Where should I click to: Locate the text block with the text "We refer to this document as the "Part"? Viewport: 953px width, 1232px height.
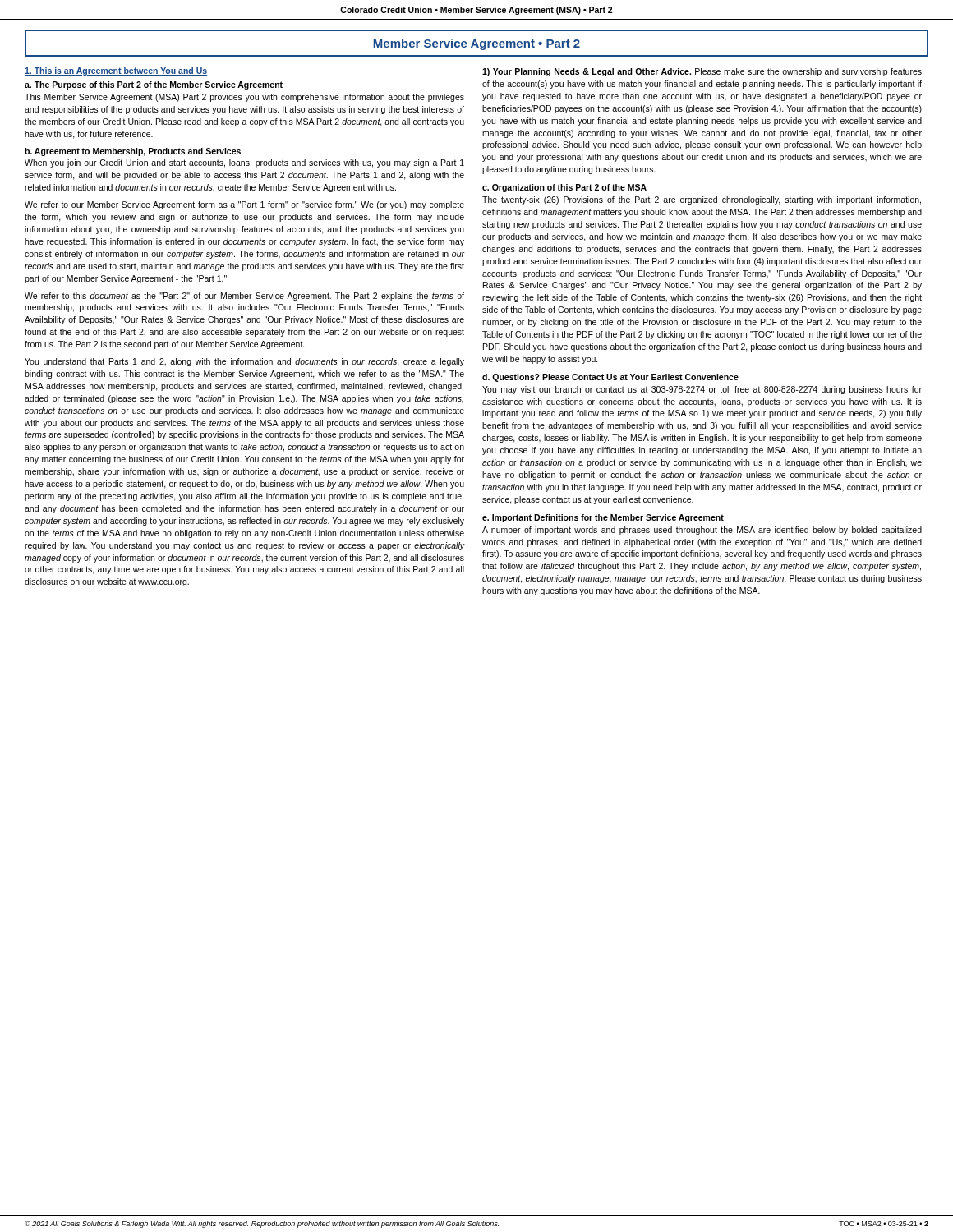click(x=244, y=320)
